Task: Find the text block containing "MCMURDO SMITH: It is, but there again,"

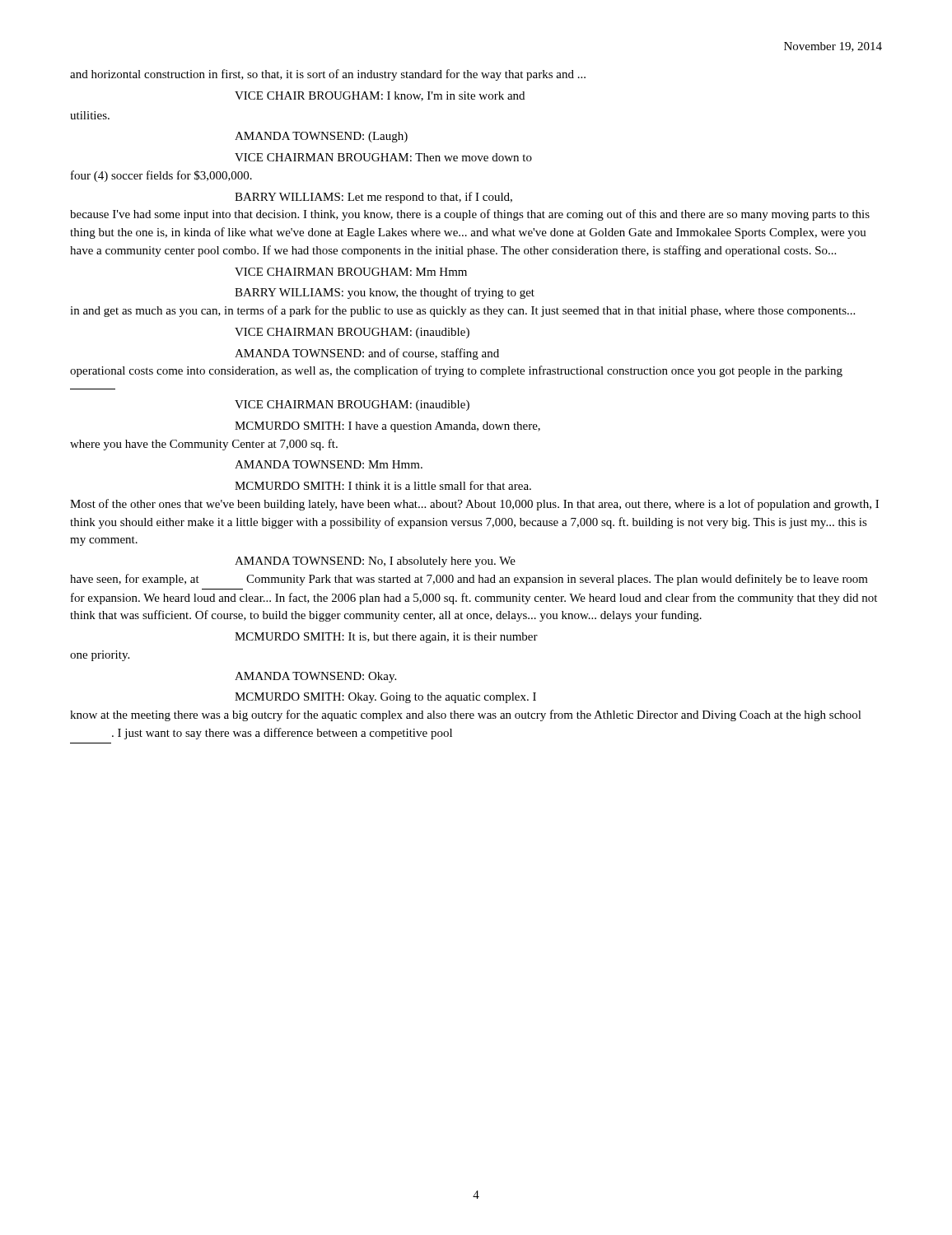Action: coord(476,645)
